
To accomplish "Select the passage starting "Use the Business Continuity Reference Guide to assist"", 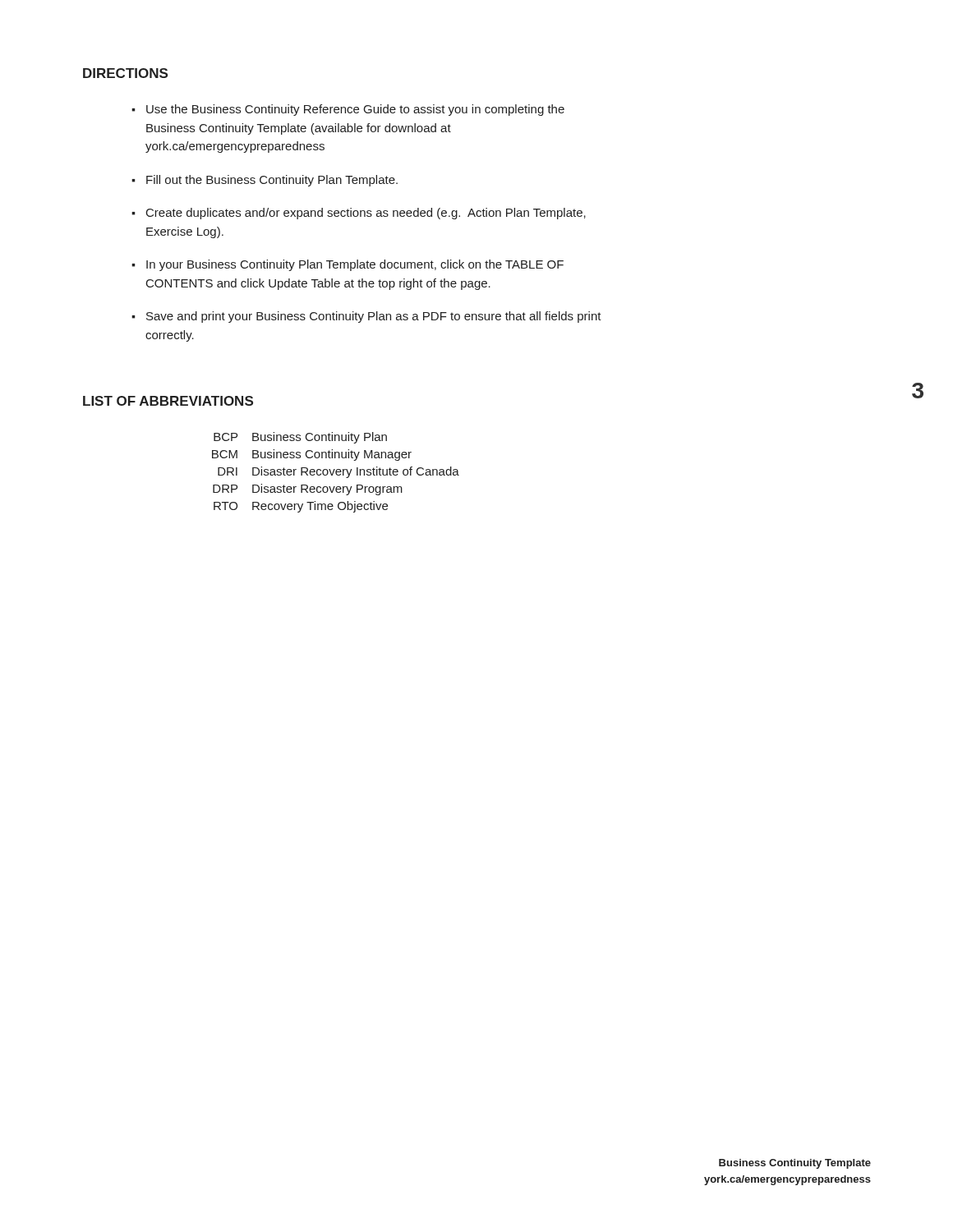I will [x=375, y=128].
